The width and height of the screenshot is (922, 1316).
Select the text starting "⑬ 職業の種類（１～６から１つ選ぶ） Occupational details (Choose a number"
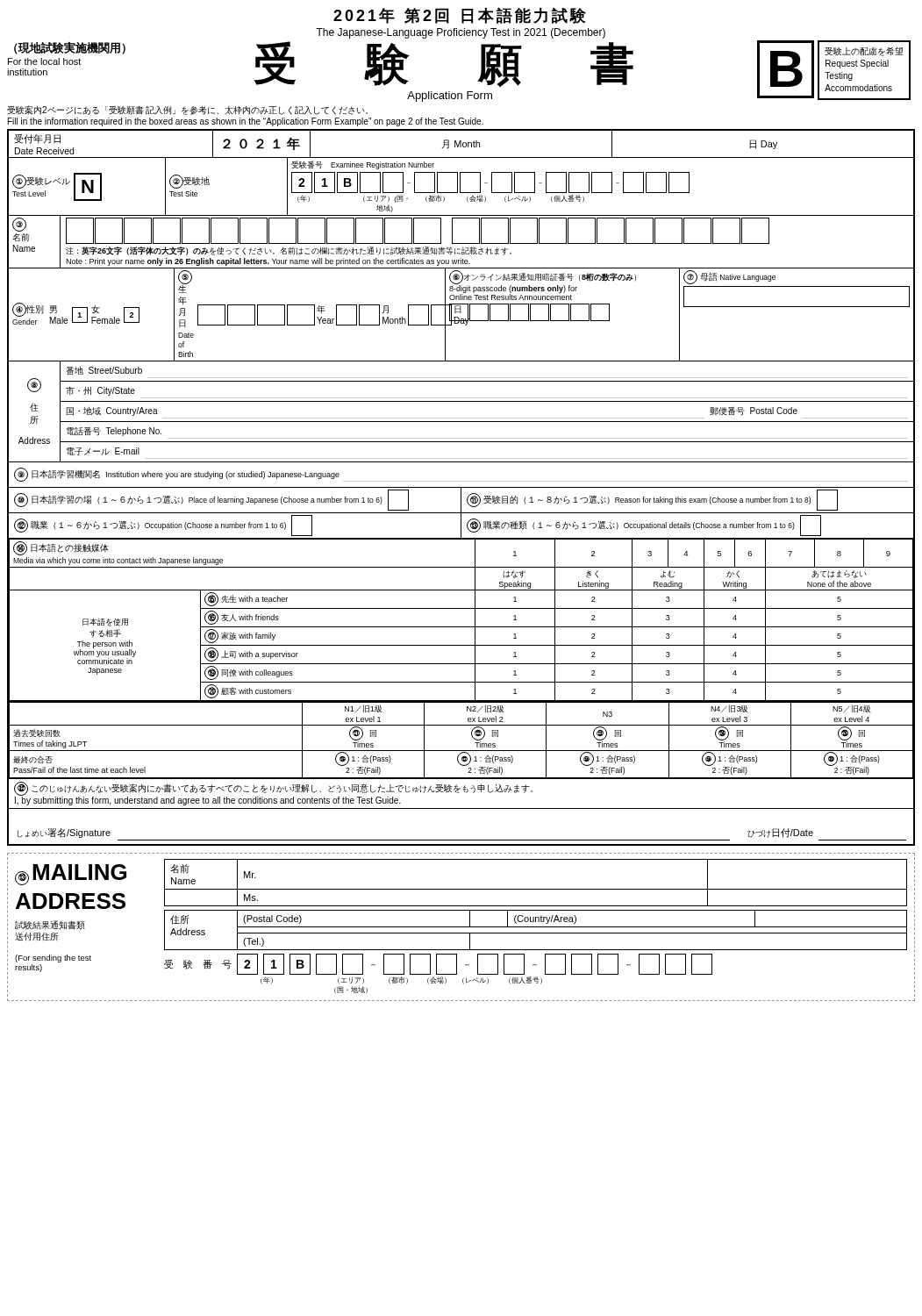click(x=644, y=525)
